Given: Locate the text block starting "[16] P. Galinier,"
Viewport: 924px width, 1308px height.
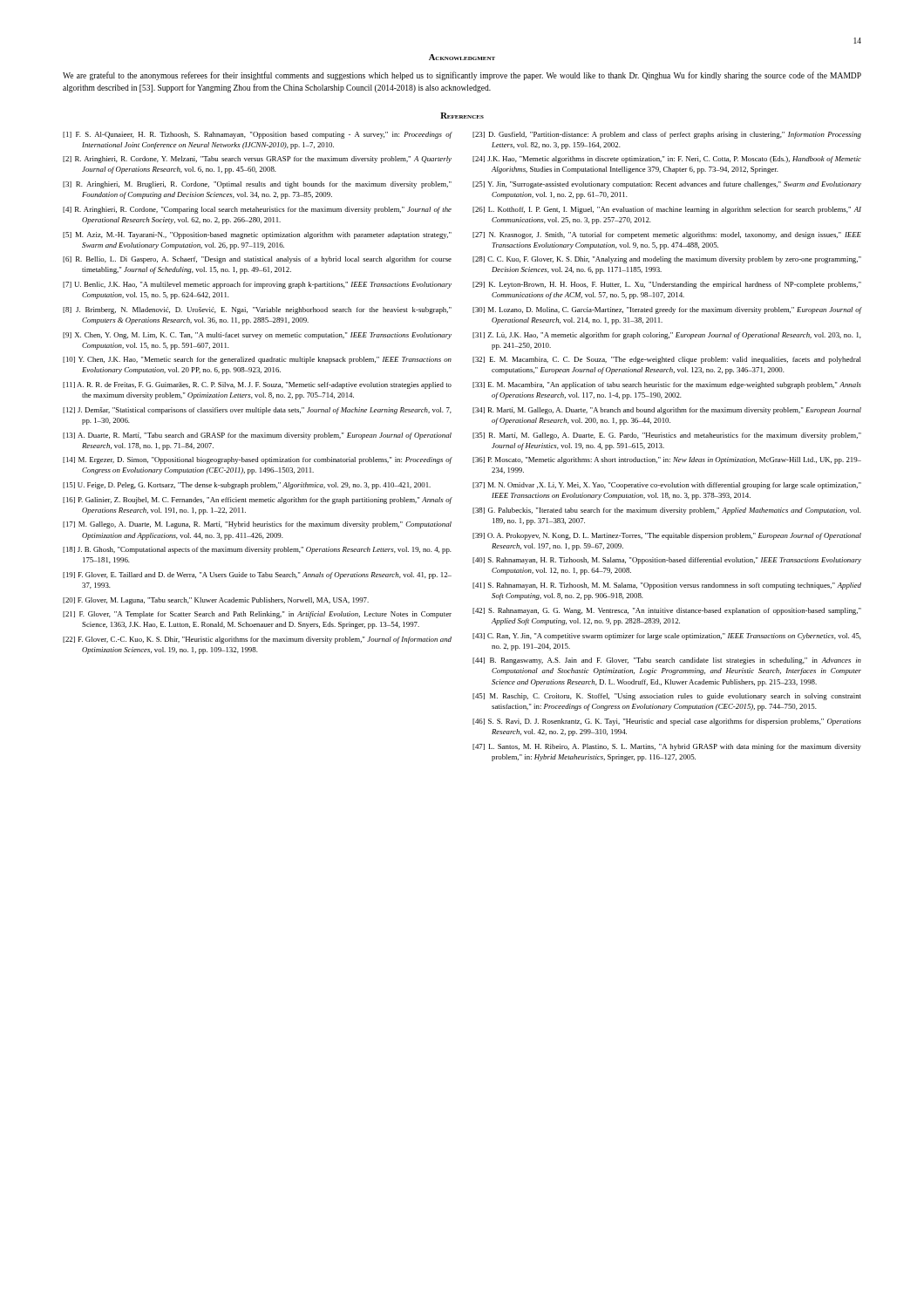Looking at the screenshot, I should (257, 505).
